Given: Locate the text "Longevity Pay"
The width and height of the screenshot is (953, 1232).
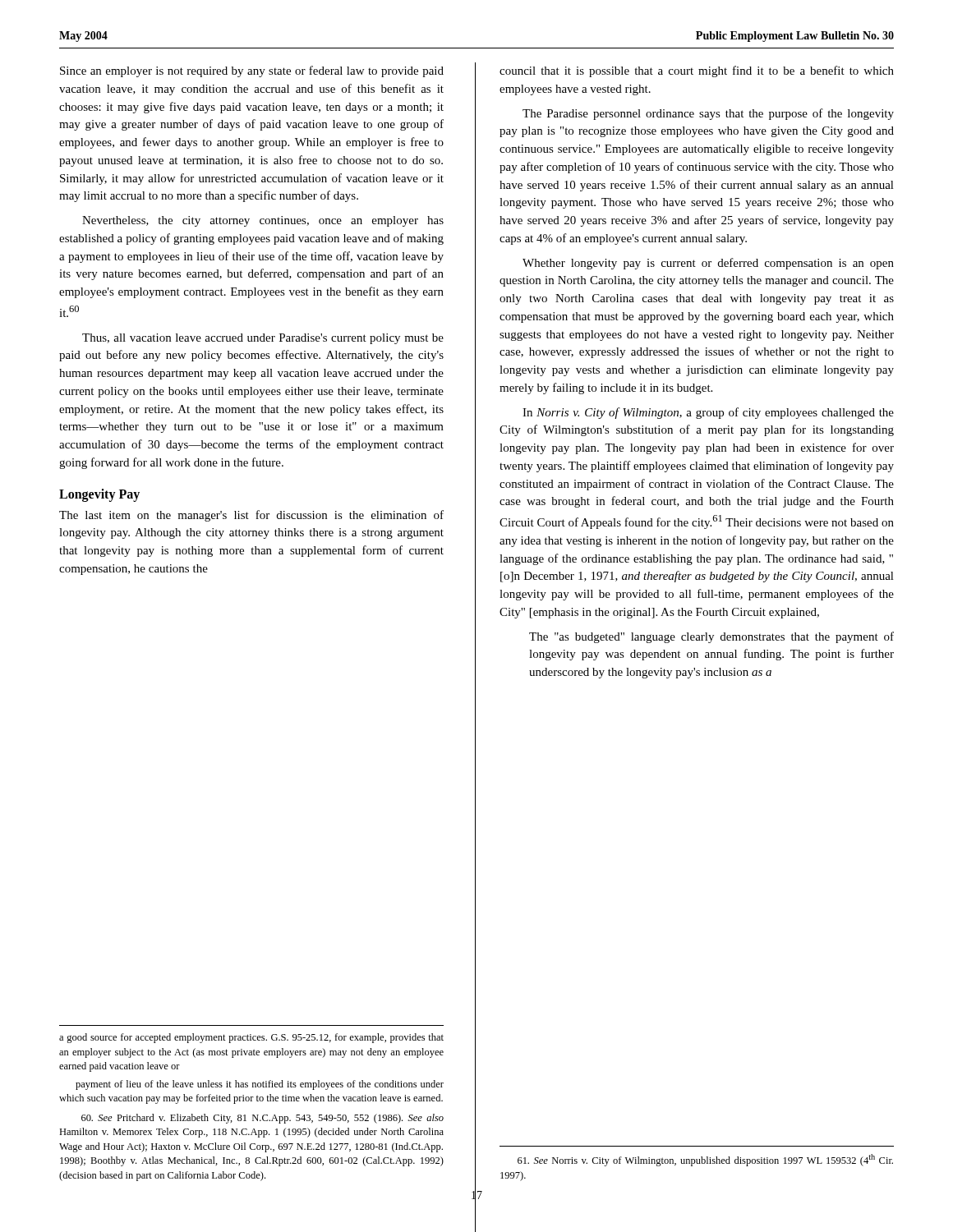Looking at the screenshot, I should 99,494.
